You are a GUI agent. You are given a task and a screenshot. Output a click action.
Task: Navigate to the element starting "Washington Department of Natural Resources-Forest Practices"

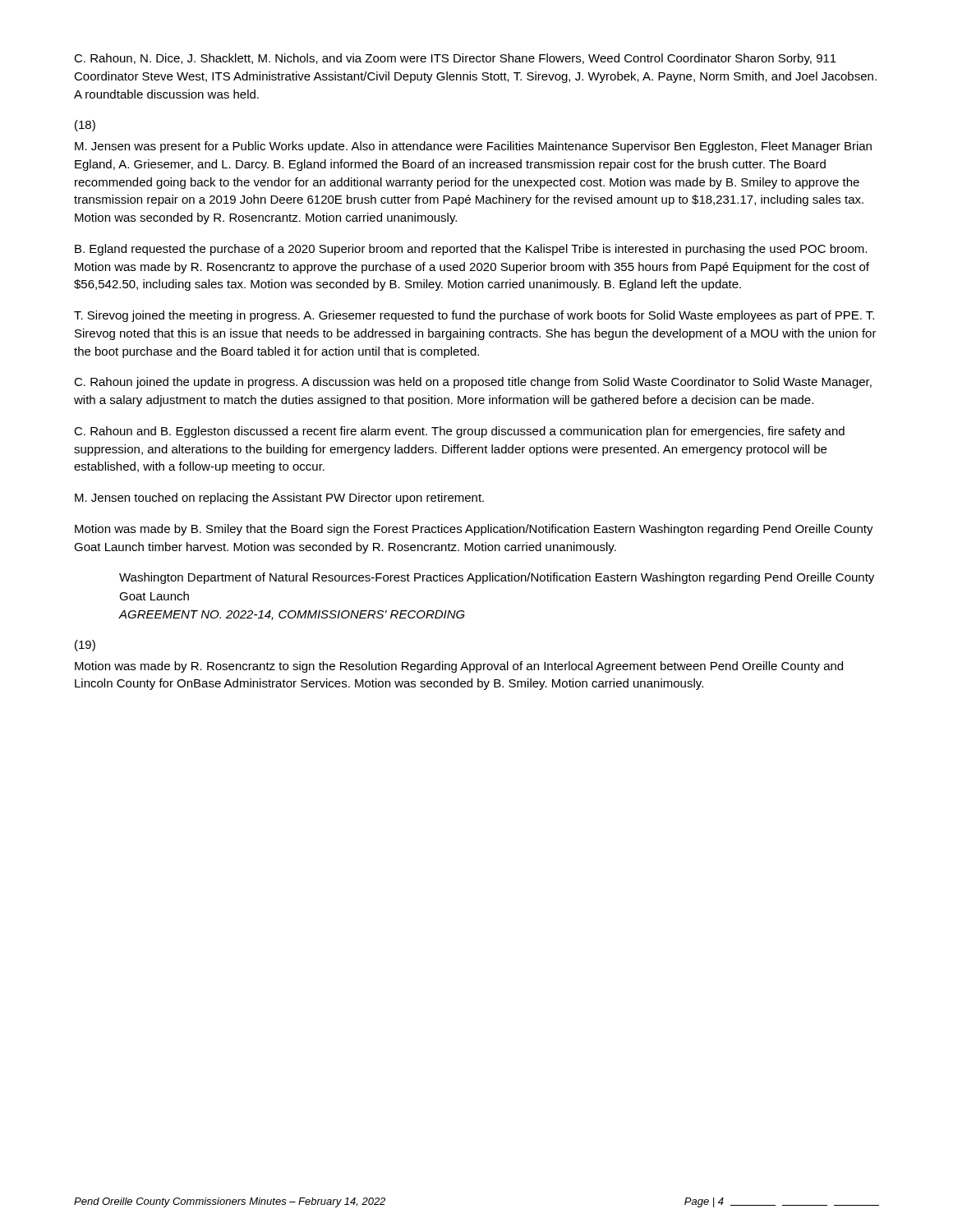coord(497,578)
